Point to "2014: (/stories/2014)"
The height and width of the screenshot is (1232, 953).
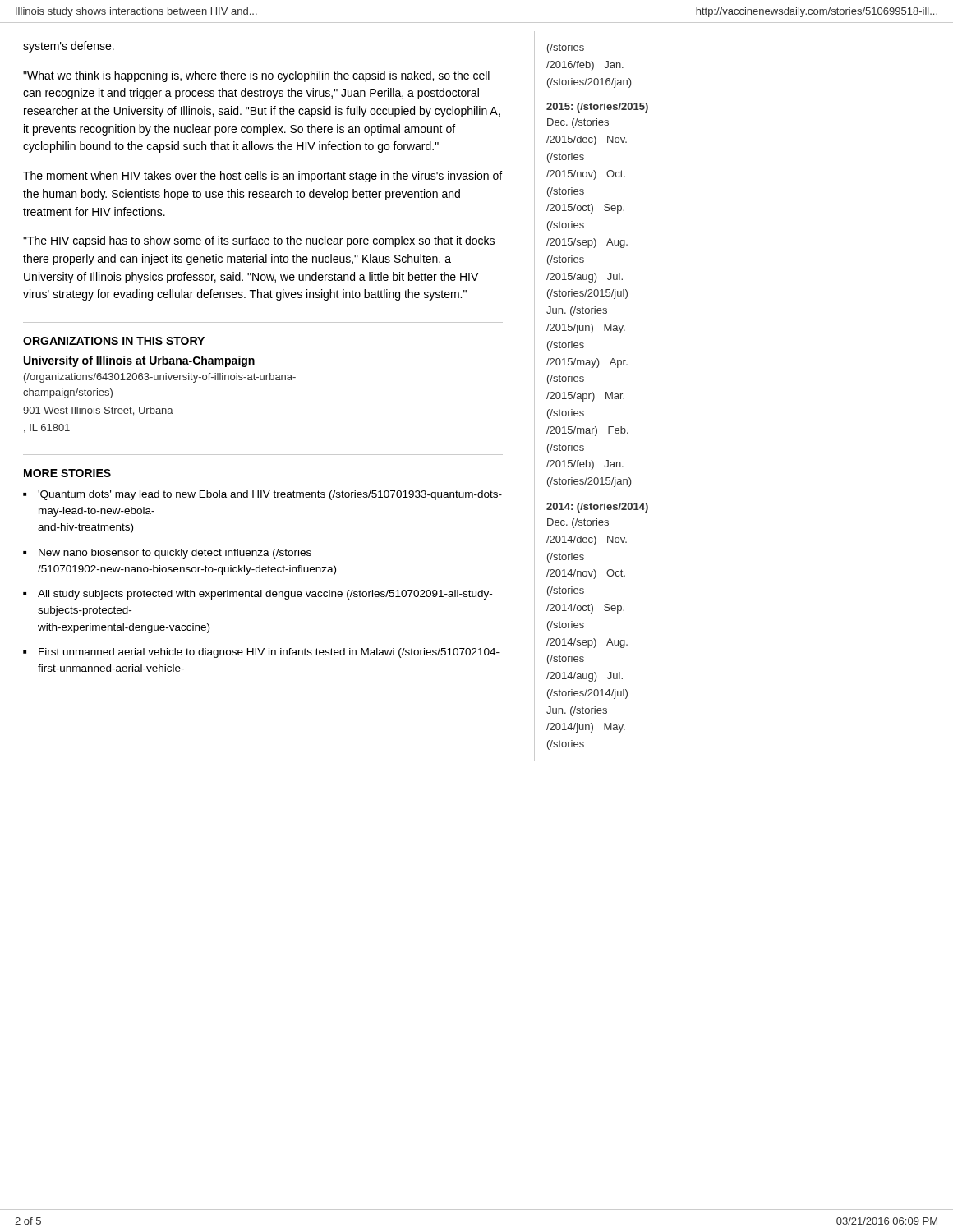(x=597, y=508)
